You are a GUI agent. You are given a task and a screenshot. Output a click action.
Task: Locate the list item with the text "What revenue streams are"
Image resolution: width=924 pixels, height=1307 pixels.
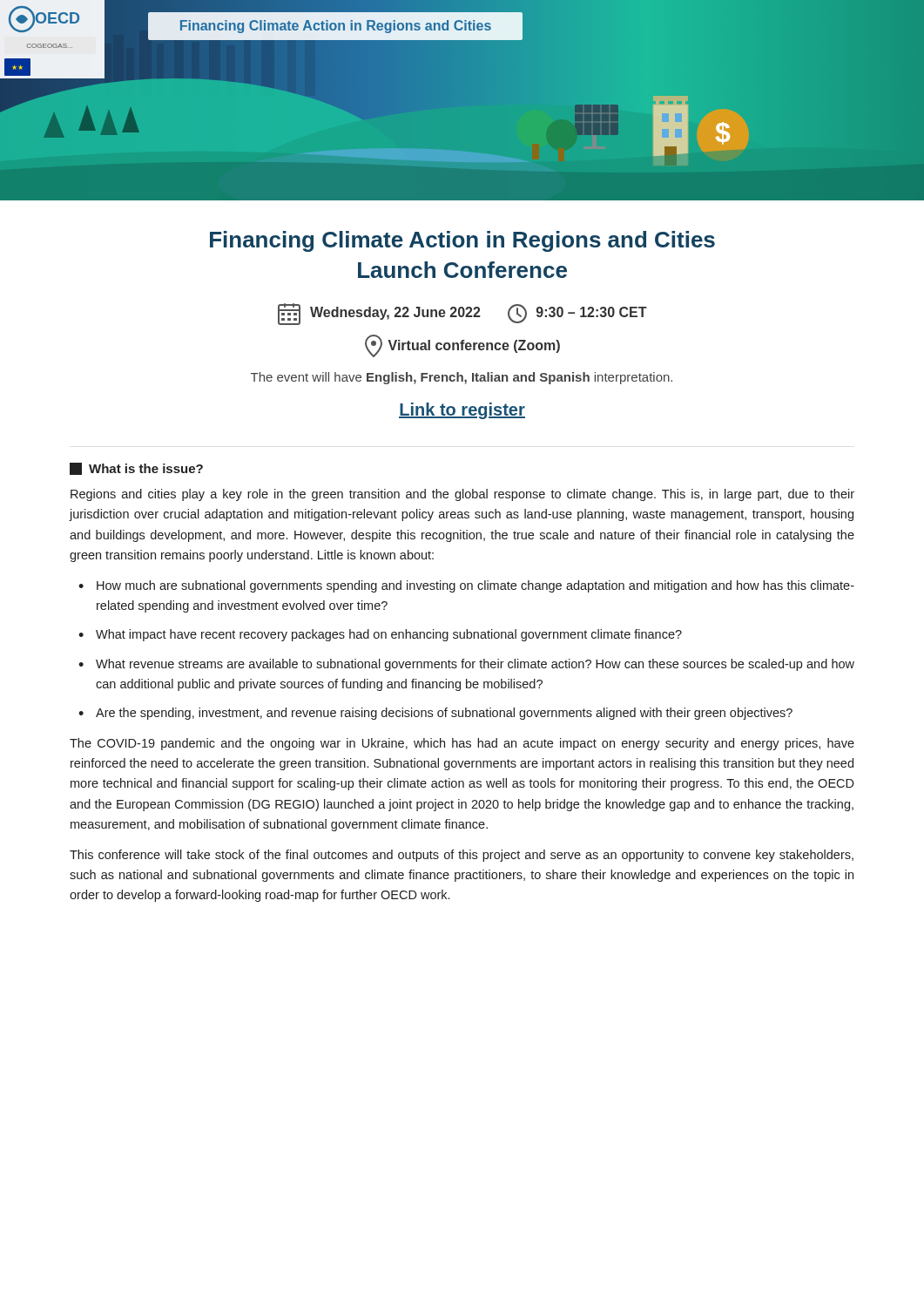click(x=475, y=674)
